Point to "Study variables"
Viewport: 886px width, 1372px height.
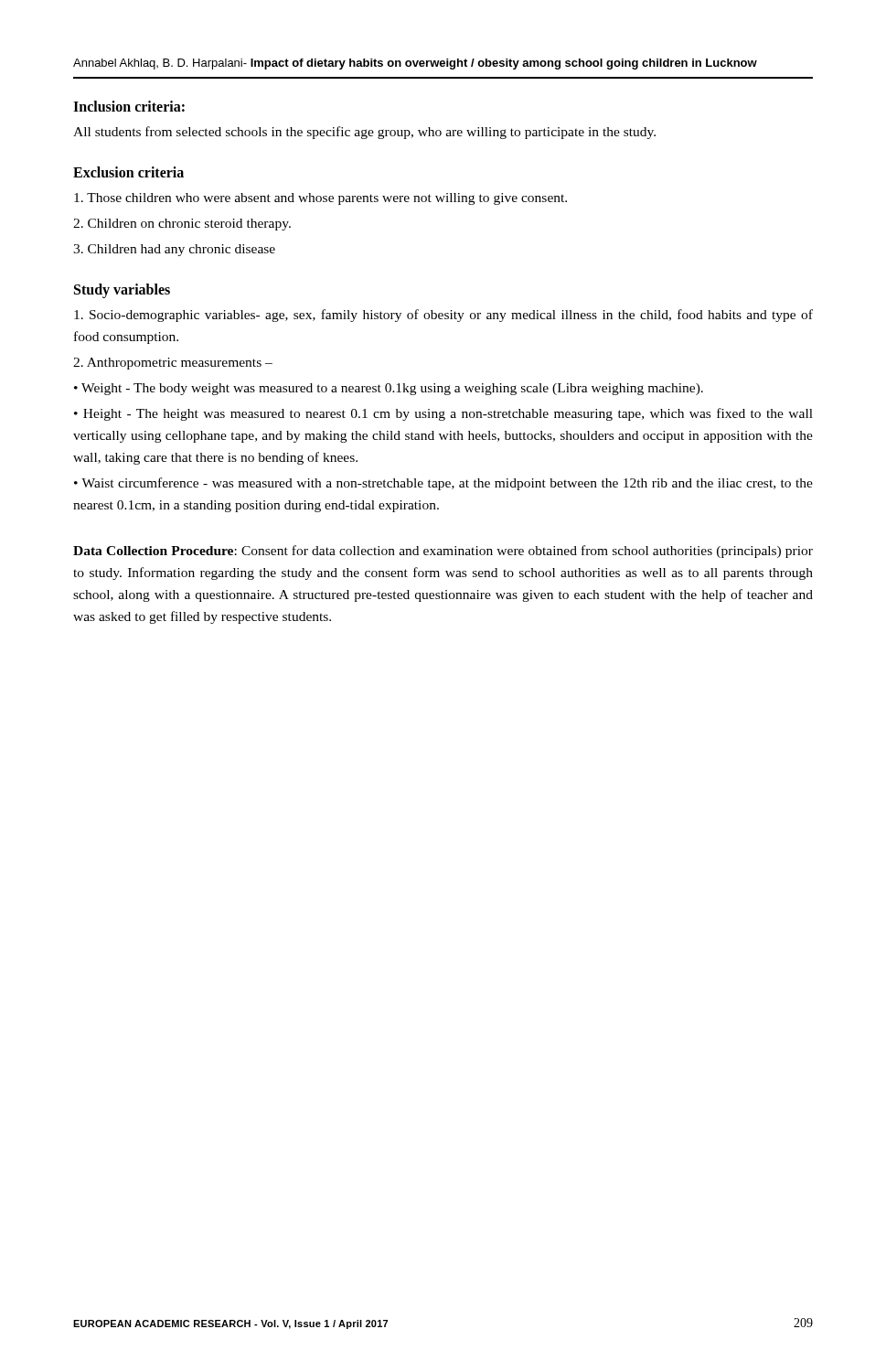click(x=122, y=291)
